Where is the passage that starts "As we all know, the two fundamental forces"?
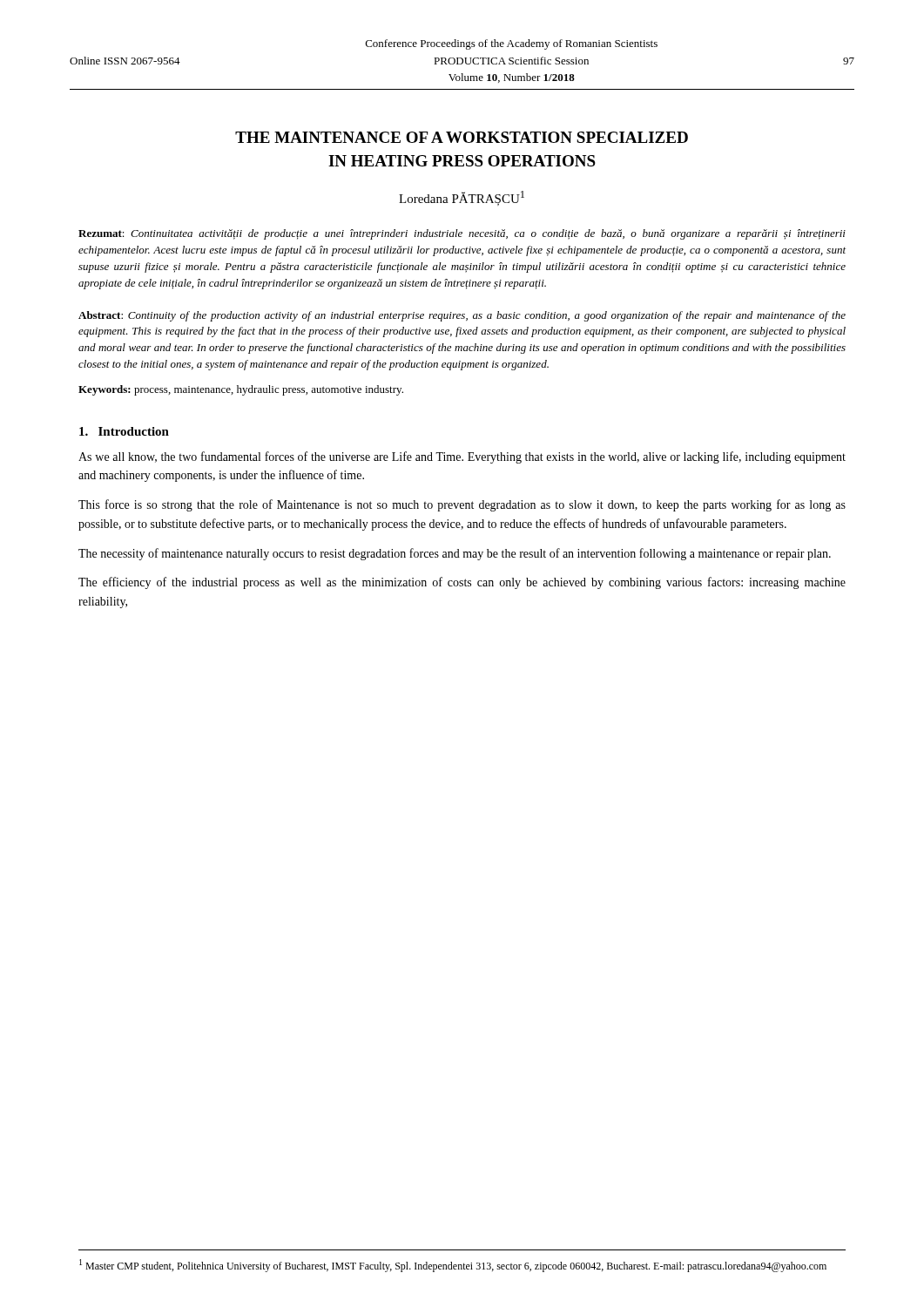 point(462,466)
